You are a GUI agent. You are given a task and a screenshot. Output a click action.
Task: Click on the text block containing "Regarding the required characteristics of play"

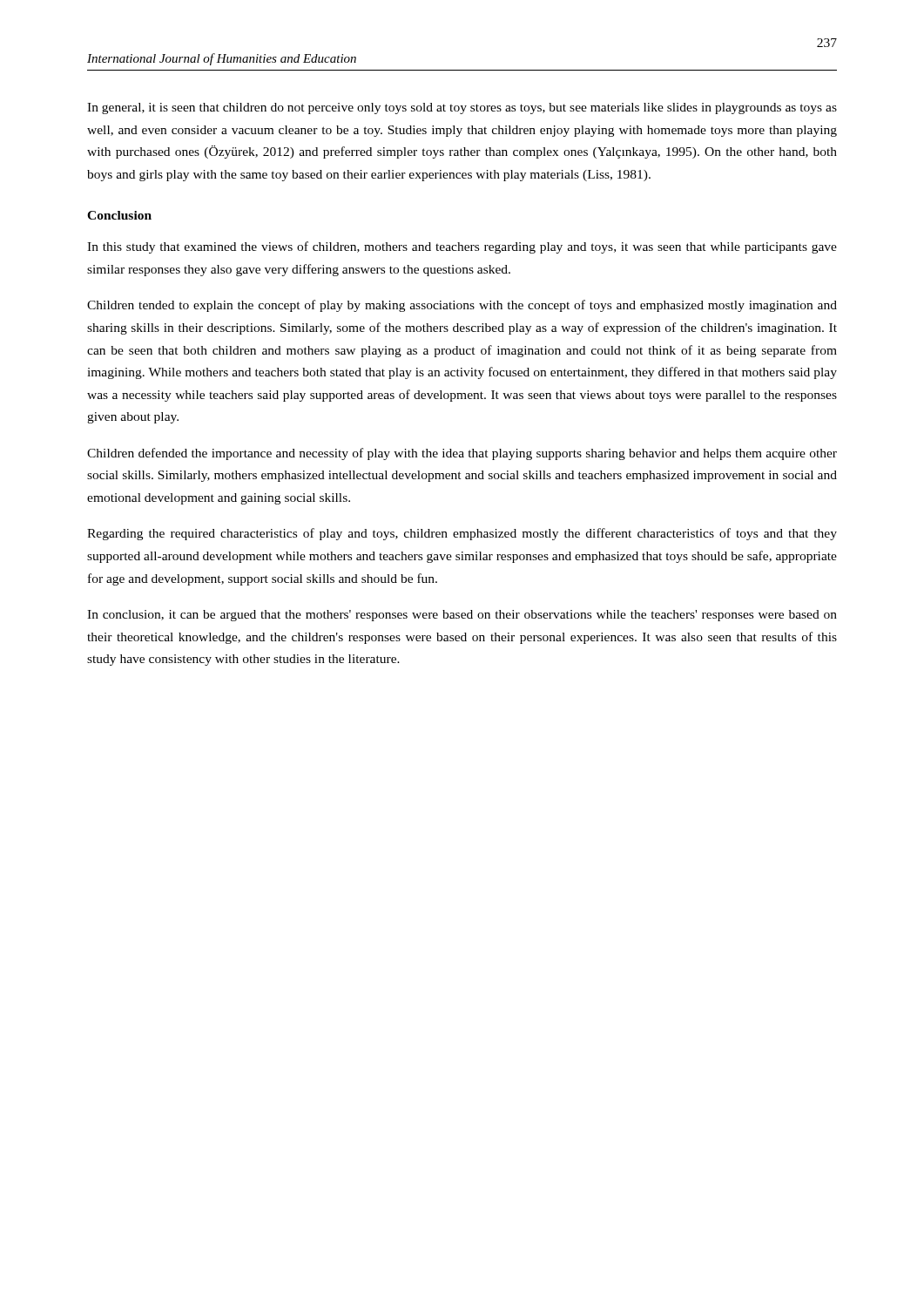click(x=462, y=556)
